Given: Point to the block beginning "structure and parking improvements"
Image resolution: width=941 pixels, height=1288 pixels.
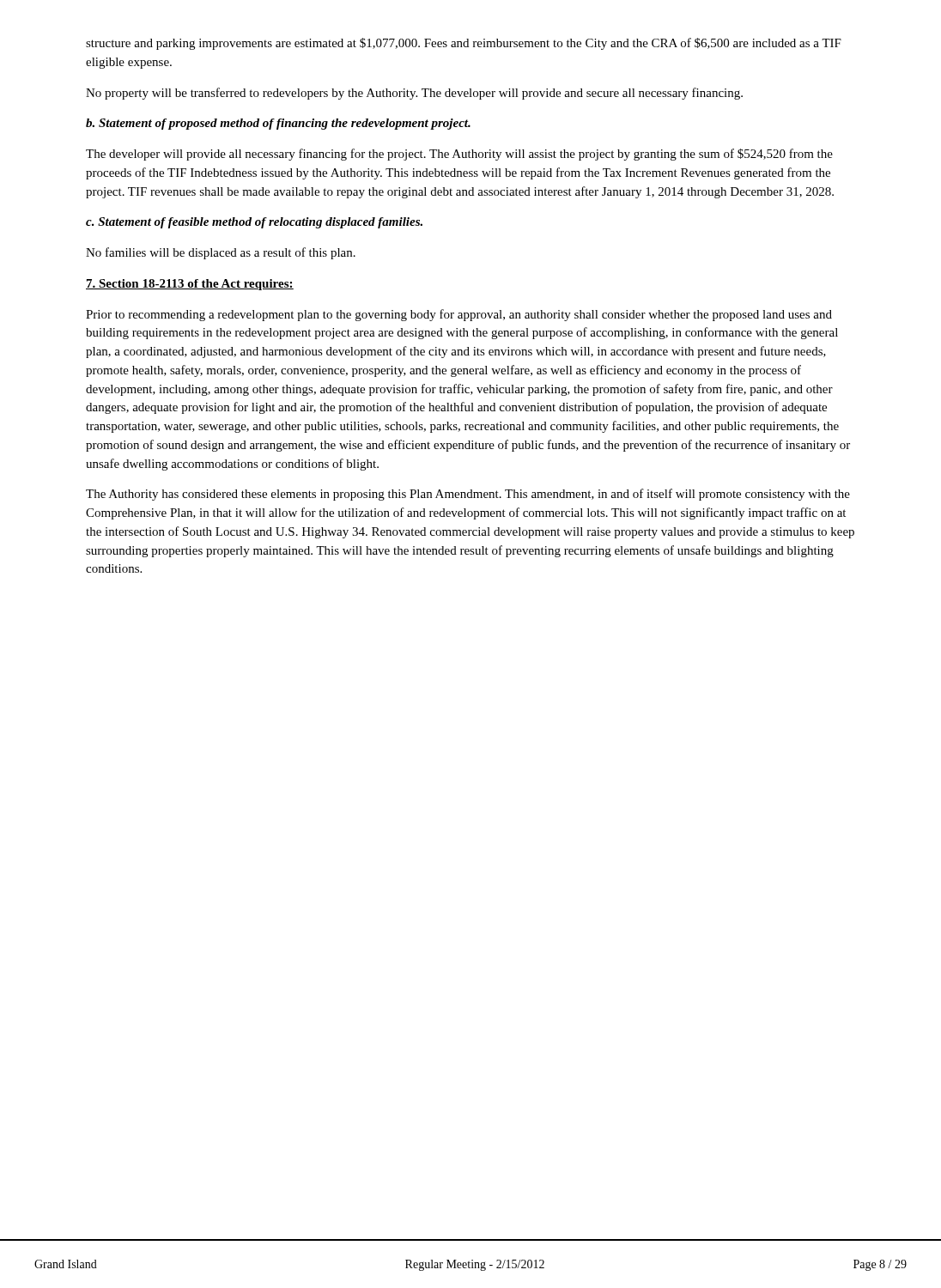Looking at the screenshot, I should [470, 53].
